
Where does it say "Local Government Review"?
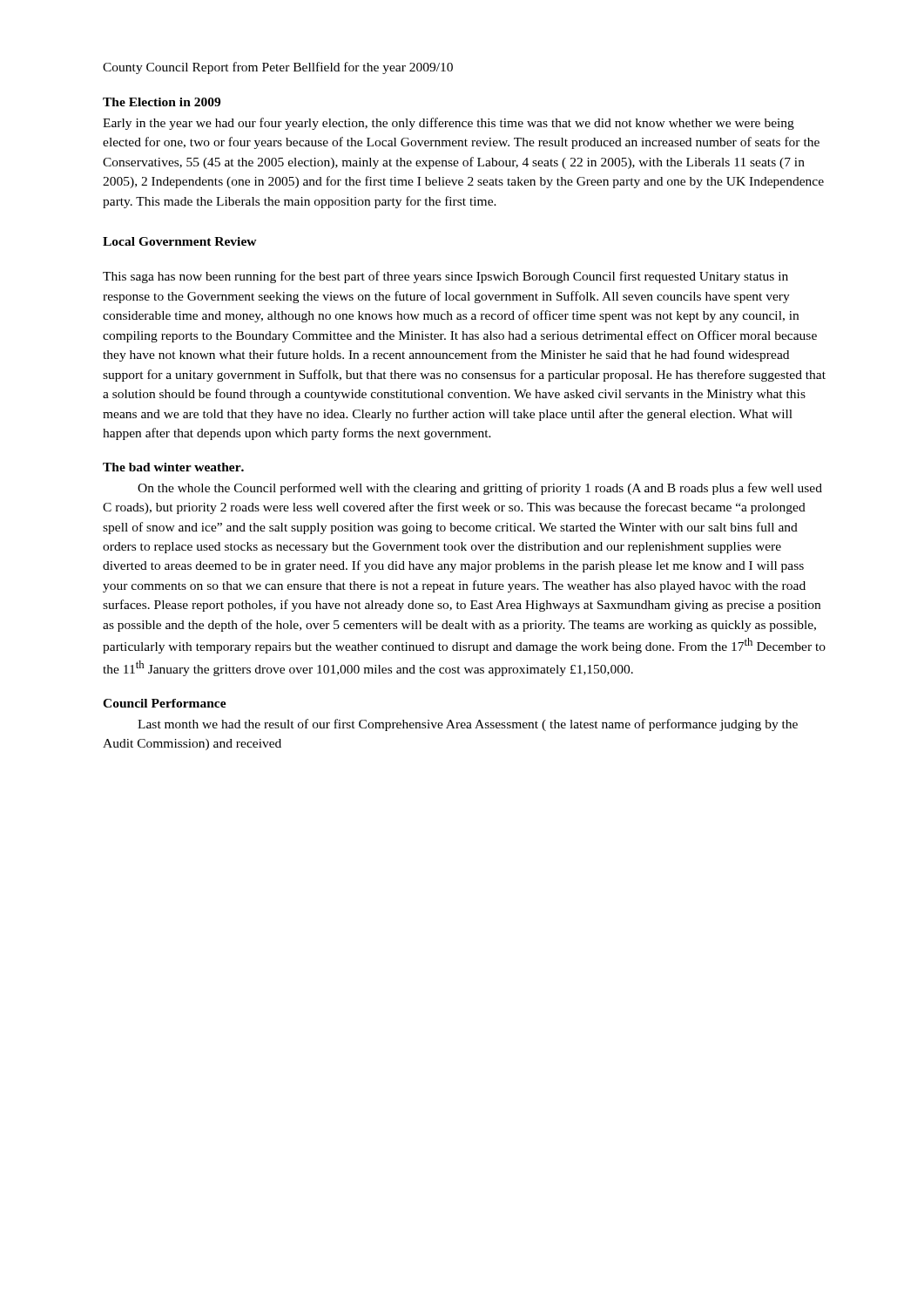click(180, 242)
